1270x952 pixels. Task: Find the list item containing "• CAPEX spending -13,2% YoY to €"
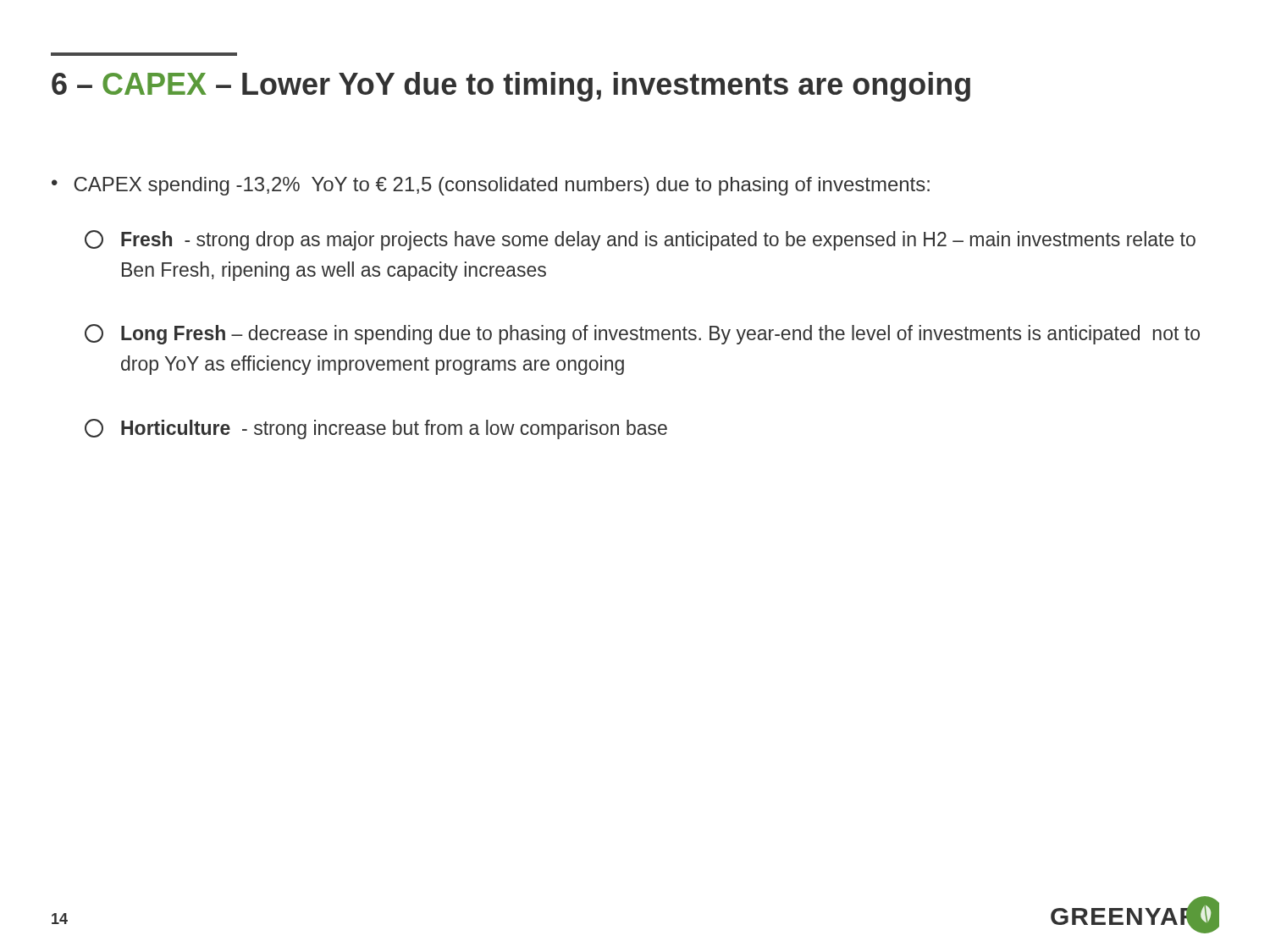491,184
